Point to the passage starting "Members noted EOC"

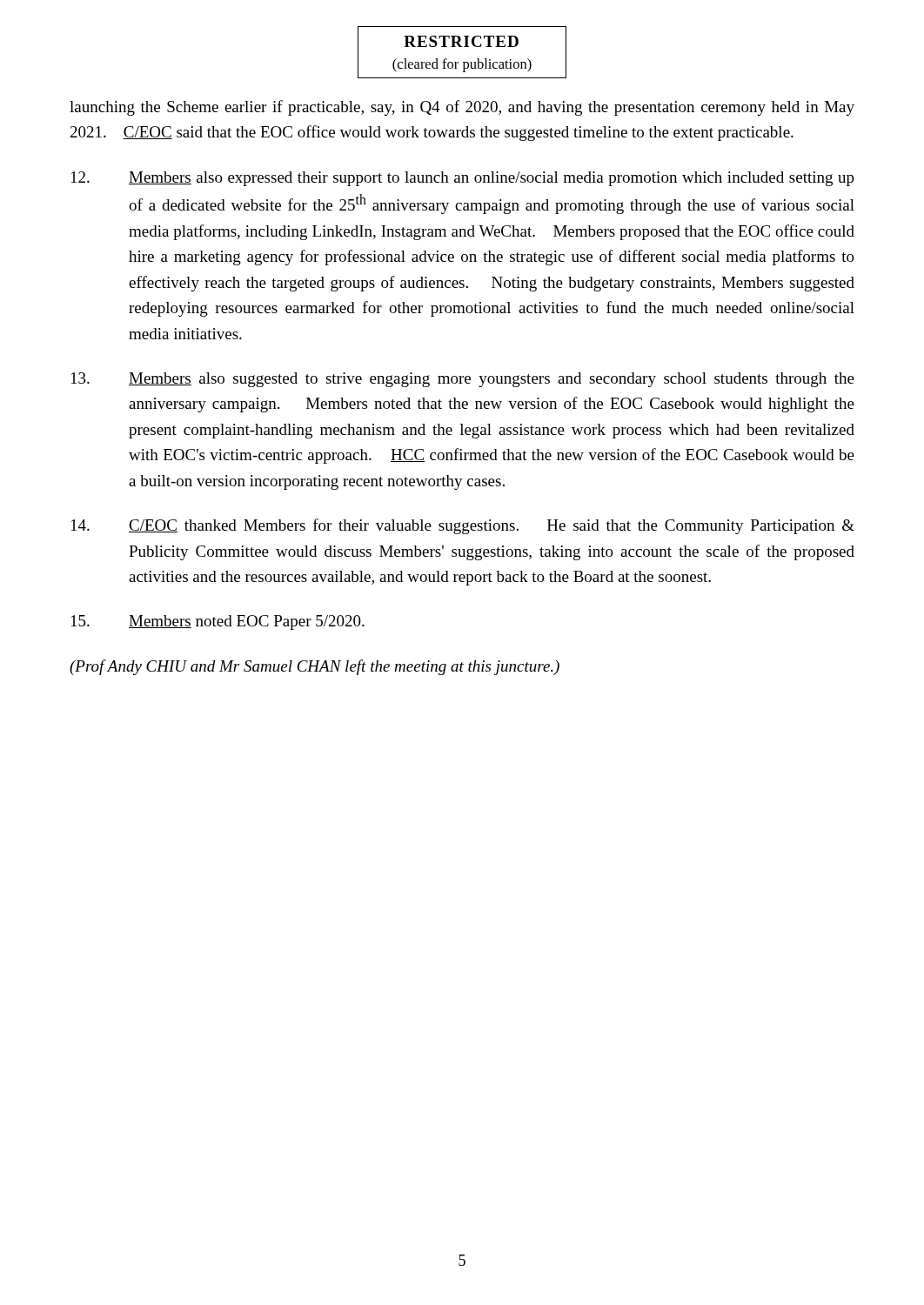pos(218,622)
